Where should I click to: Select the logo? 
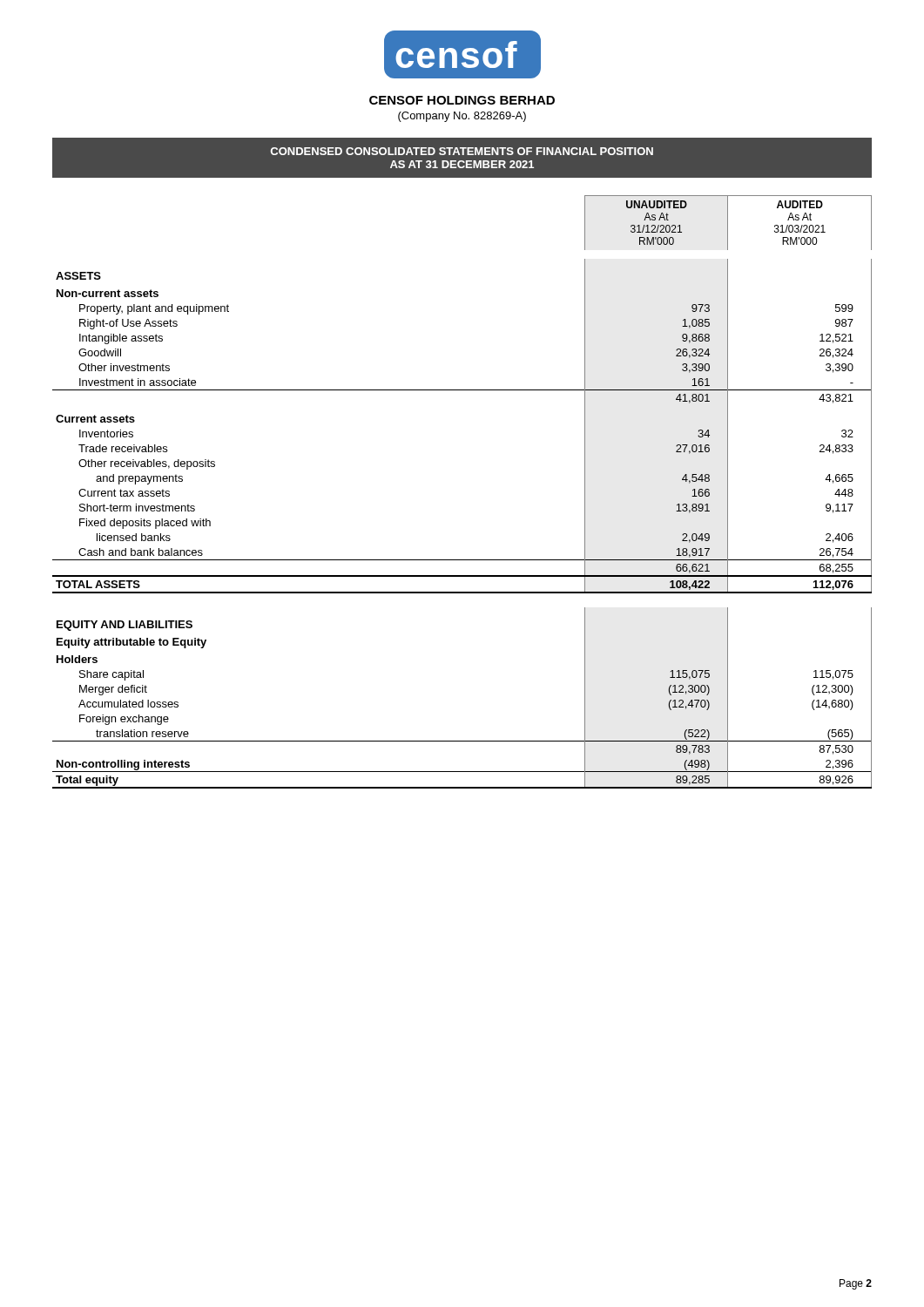point(462,57)
